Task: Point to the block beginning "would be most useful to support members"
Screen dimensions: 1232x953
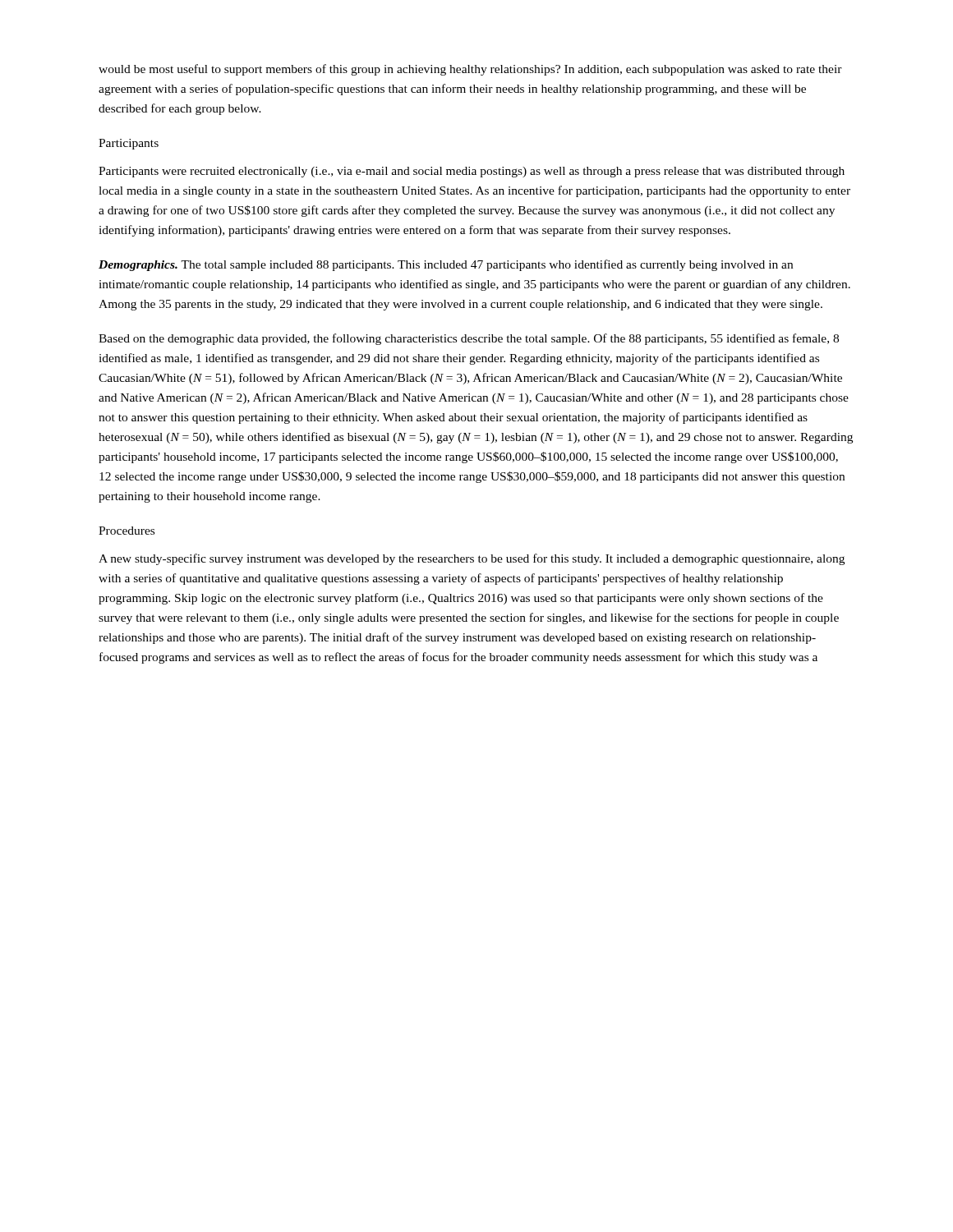Action: tap(470, 88)
